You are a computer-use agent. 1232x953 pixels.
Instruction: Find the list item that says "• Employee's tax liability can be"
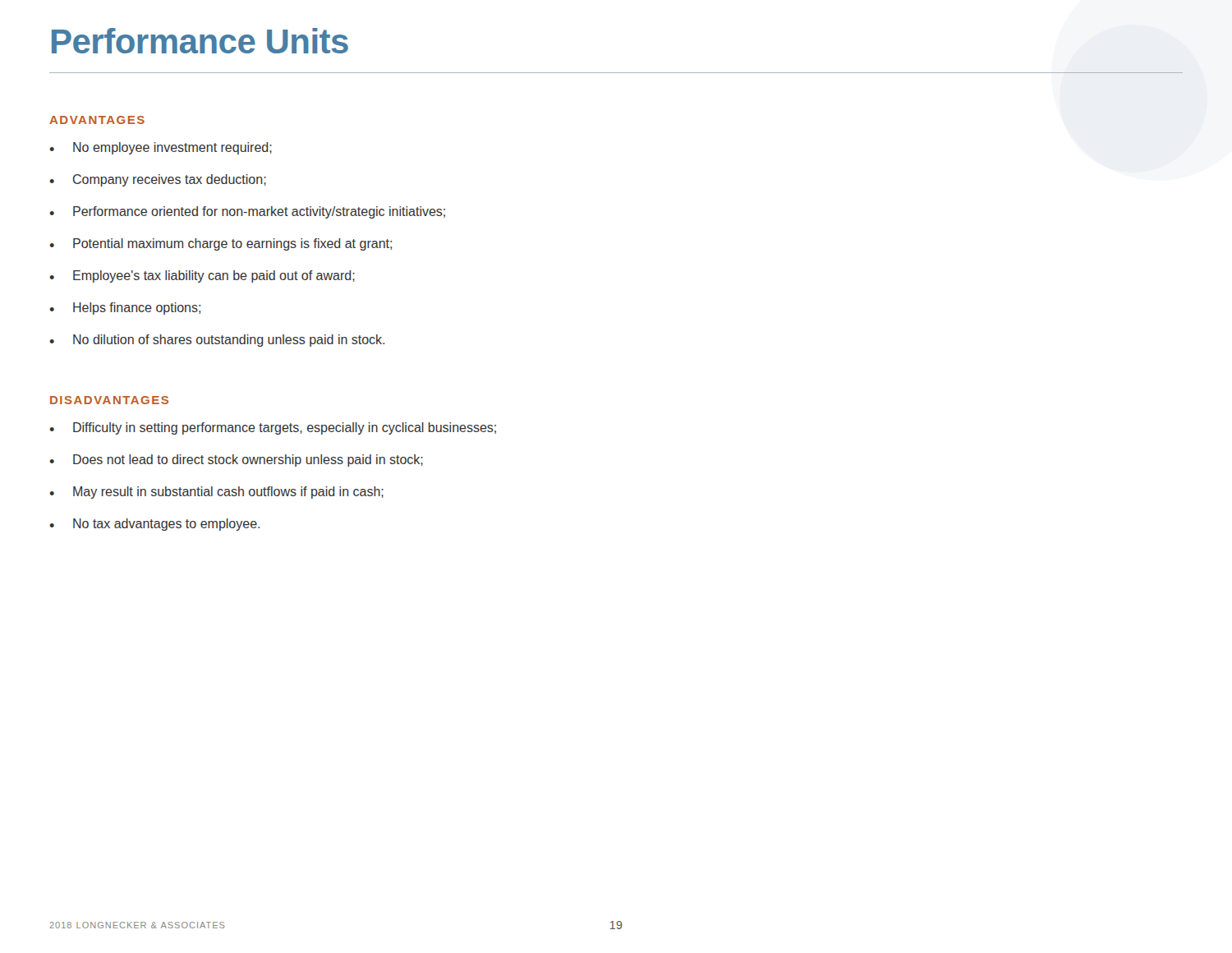tap(202, 276)
